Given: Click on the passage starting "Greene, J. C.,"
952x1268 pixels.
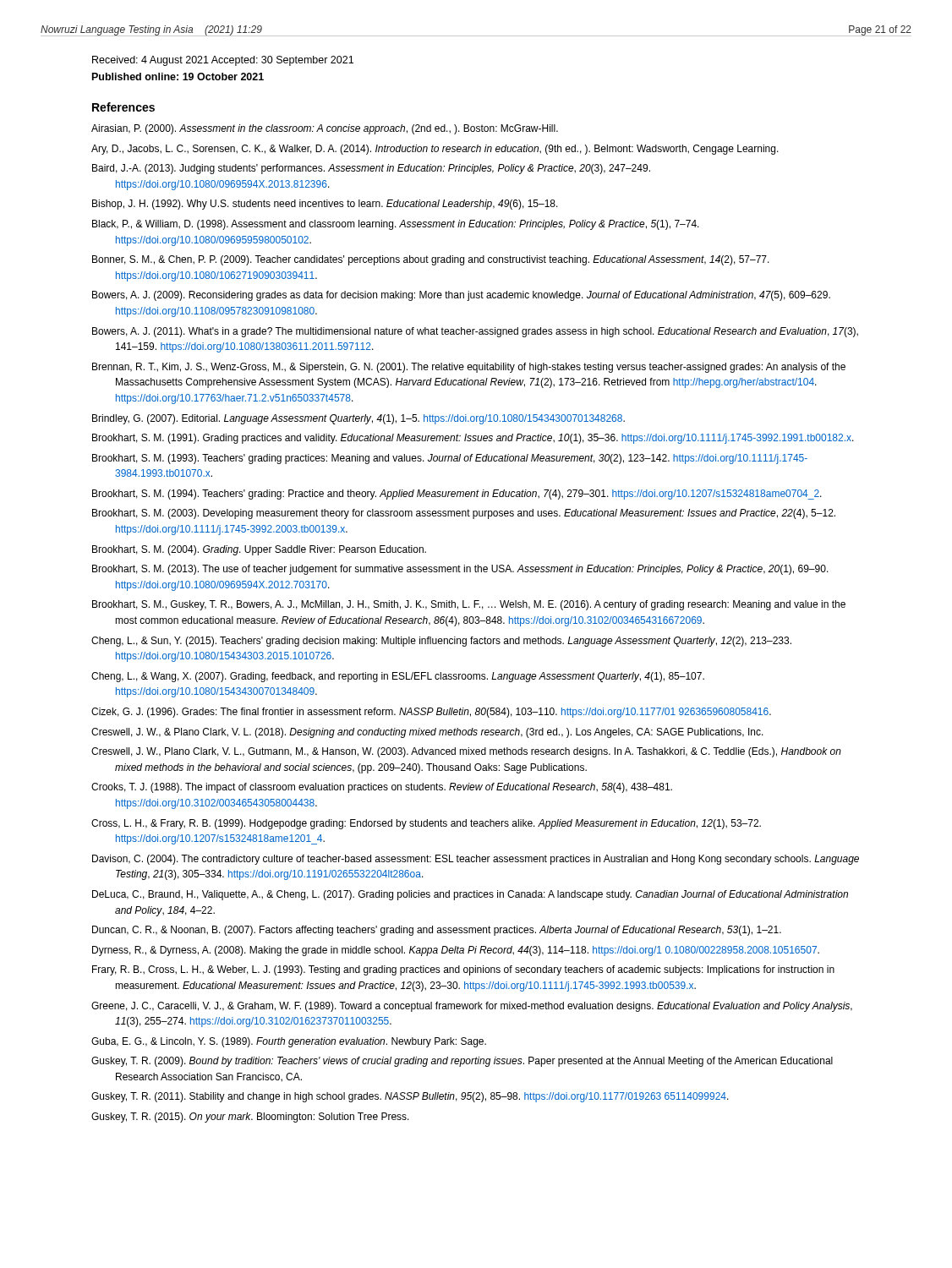Looking at the screenshot, I should tap(472, 1013).
